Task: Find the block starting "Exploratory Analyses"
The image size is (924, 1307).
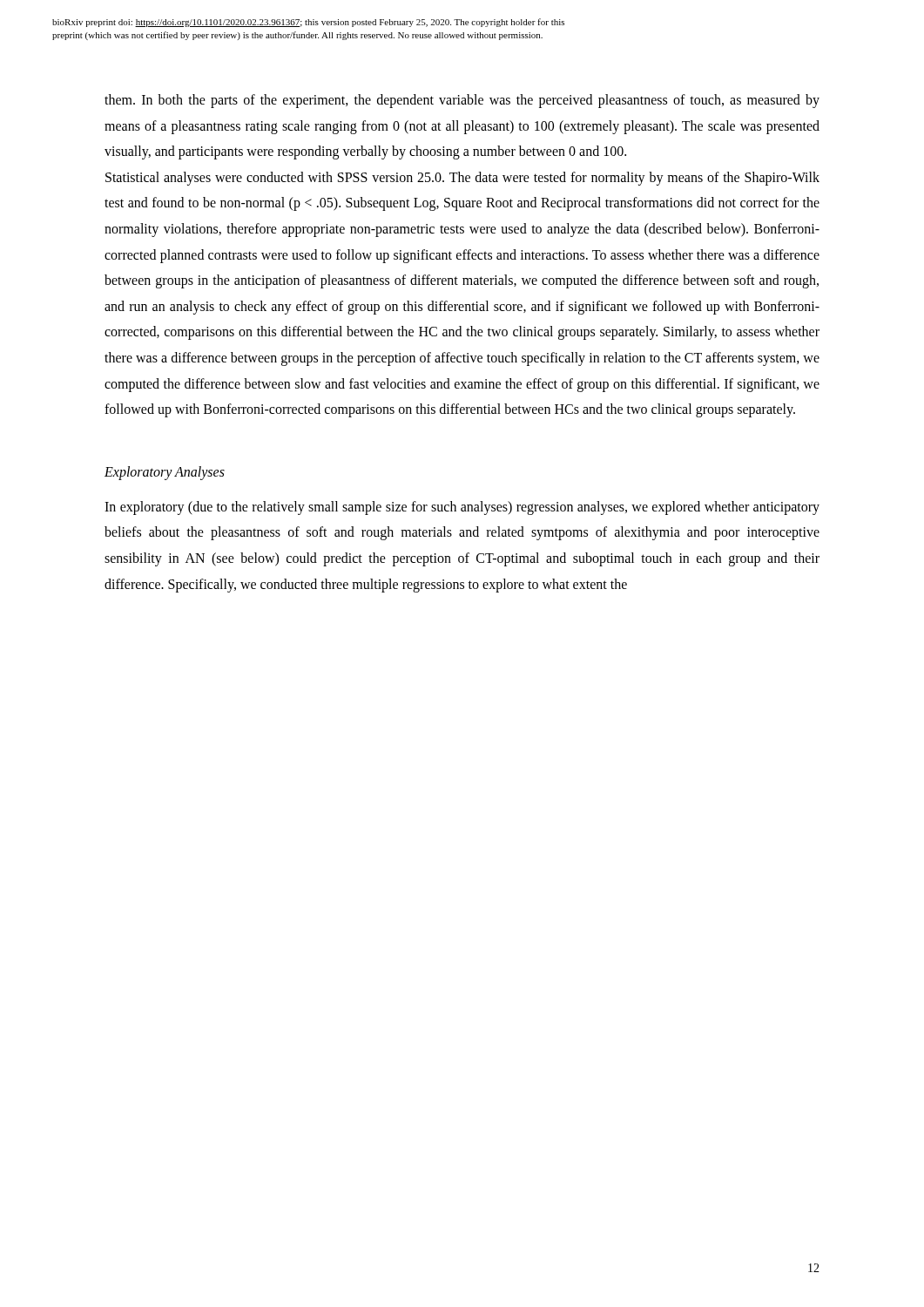Action: [165, 472]
